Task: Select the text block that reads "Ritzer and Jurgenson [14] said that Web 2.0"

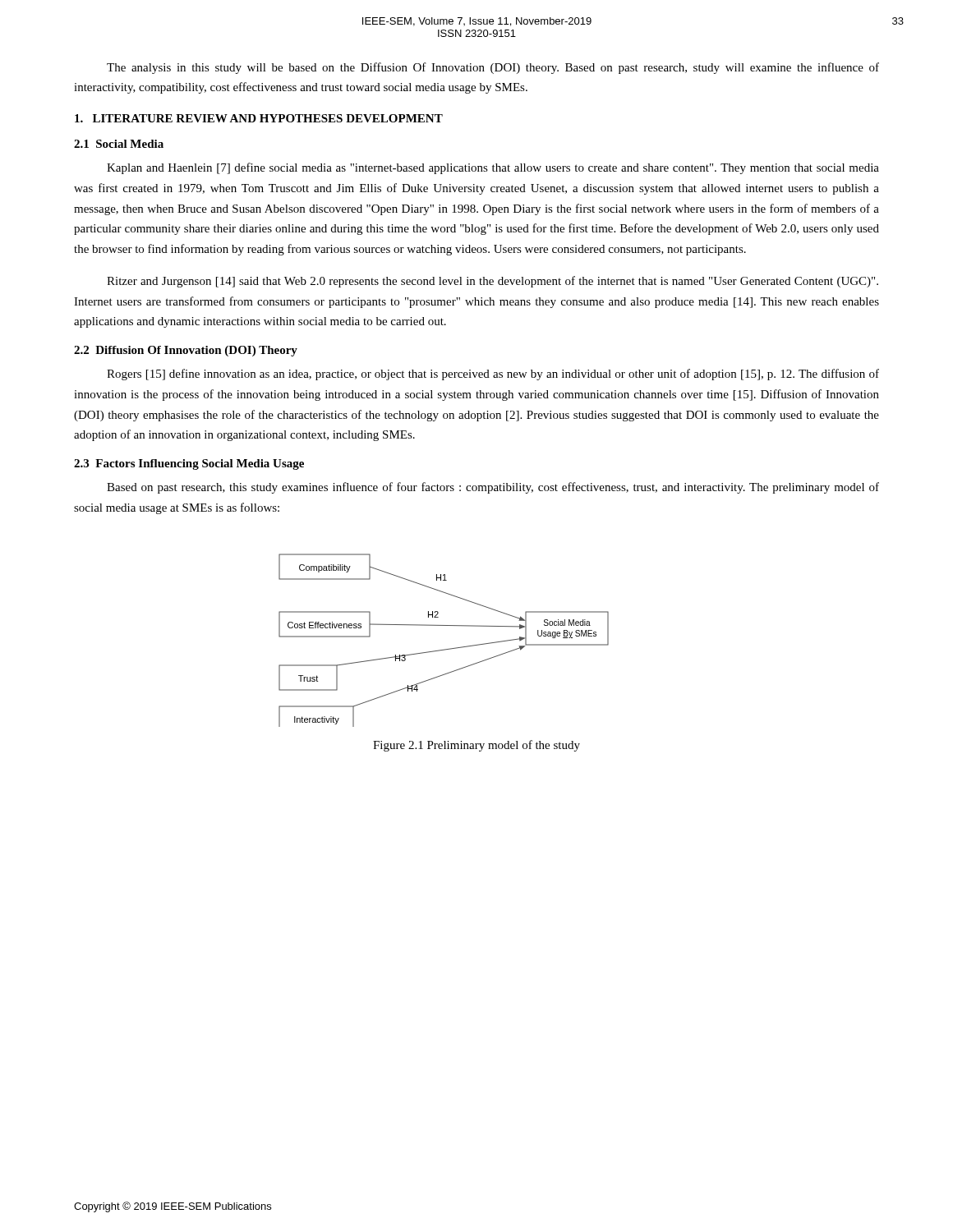Action: (x=476, y=301)
